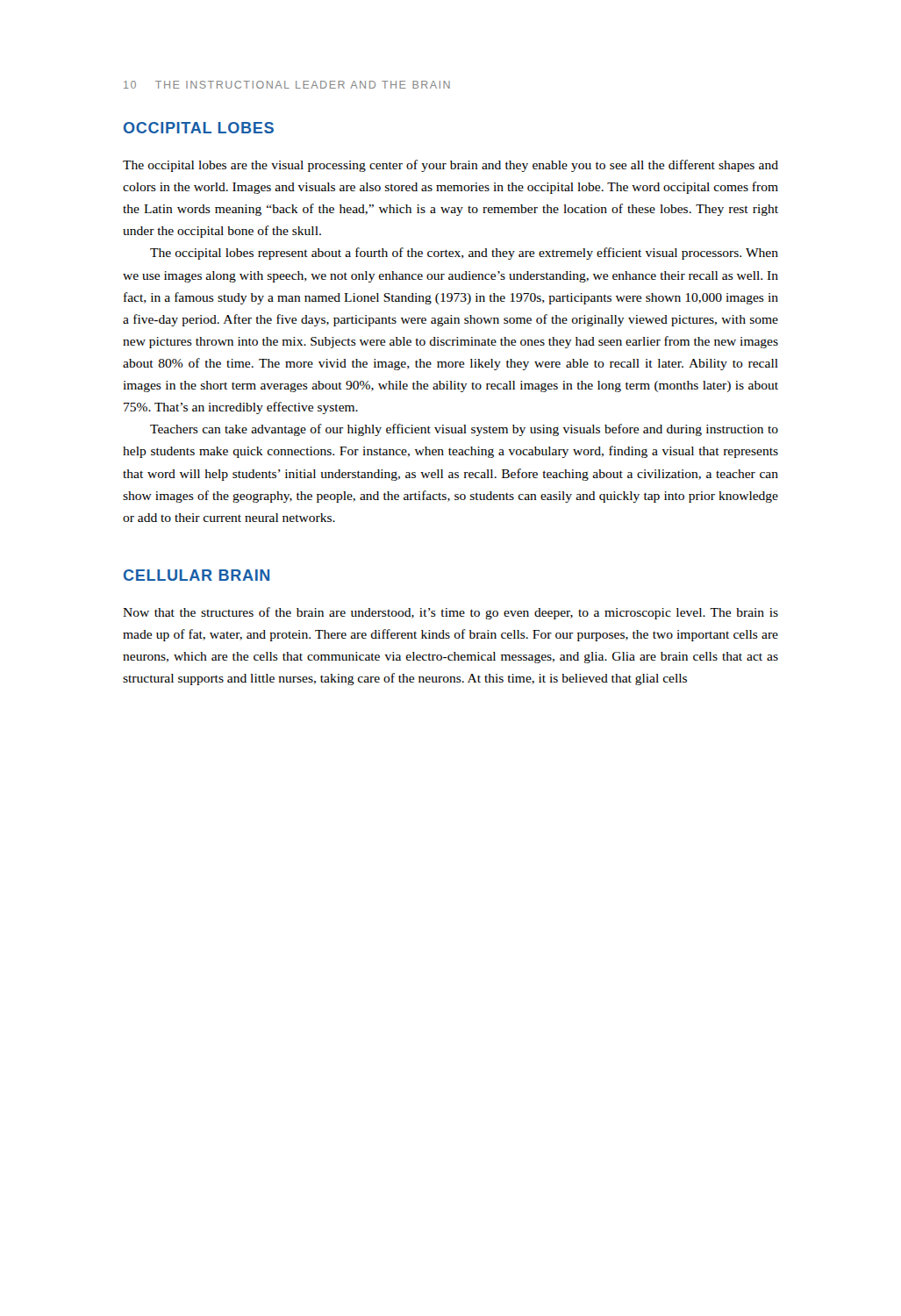Select the text block starting "The occipital lobes are the visual"
Image resolution: width=901 pixels, height=1316 pixels.
[x=450, y=341]
